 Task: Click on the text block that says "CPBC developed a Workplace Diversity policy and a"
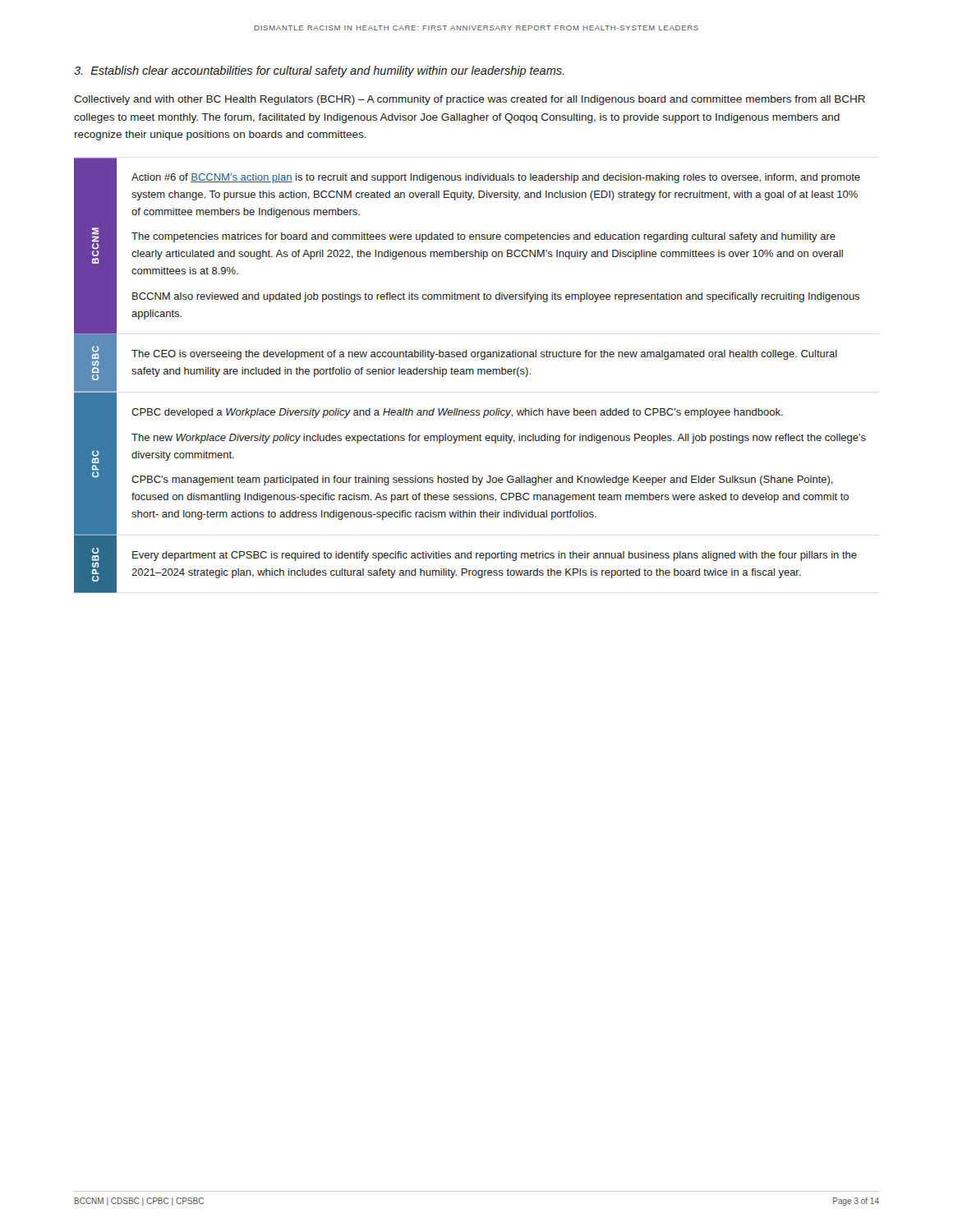(457, 413)
